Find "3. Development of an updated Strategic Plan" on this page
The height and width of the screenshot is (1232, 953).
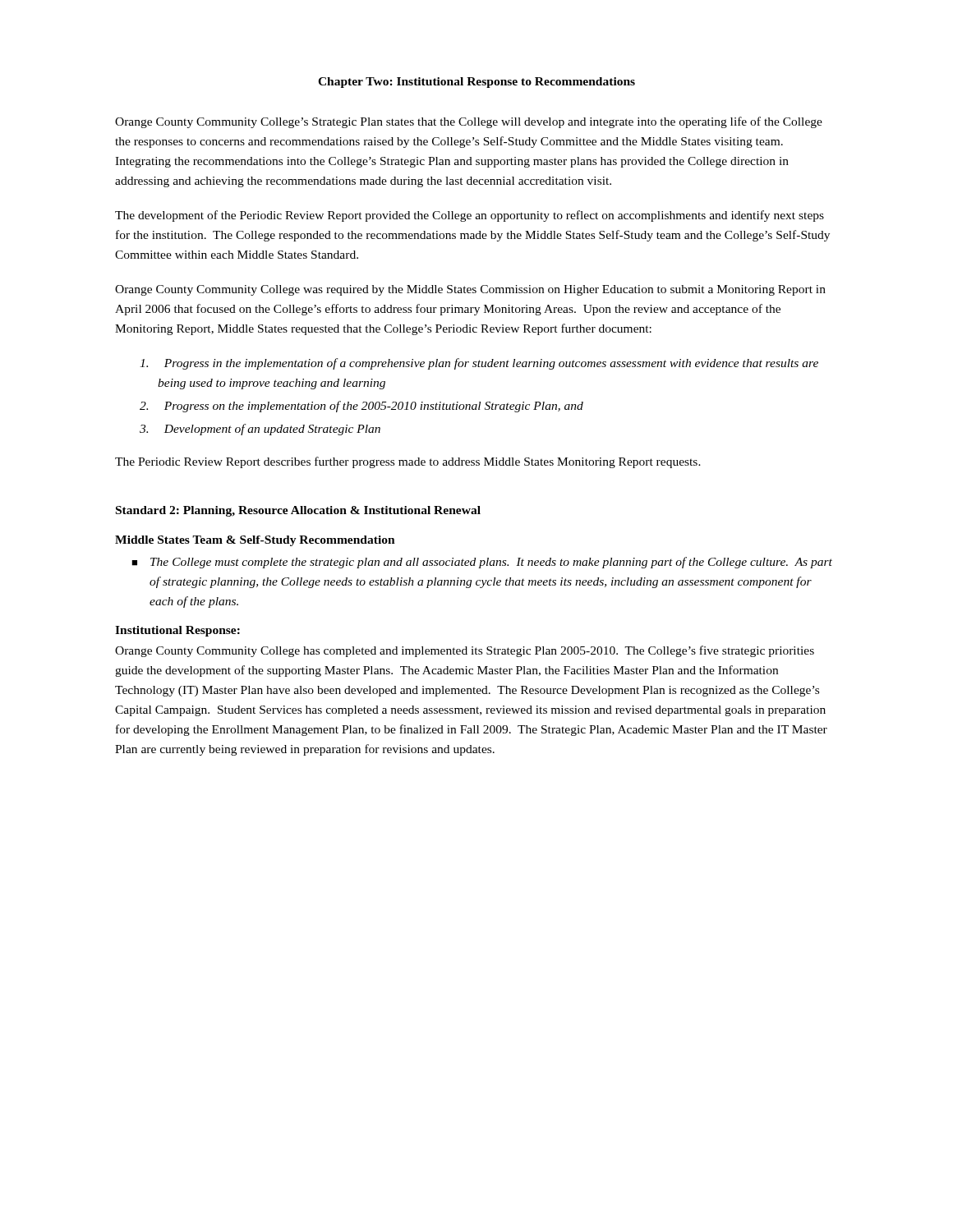(x=260, y=429)
